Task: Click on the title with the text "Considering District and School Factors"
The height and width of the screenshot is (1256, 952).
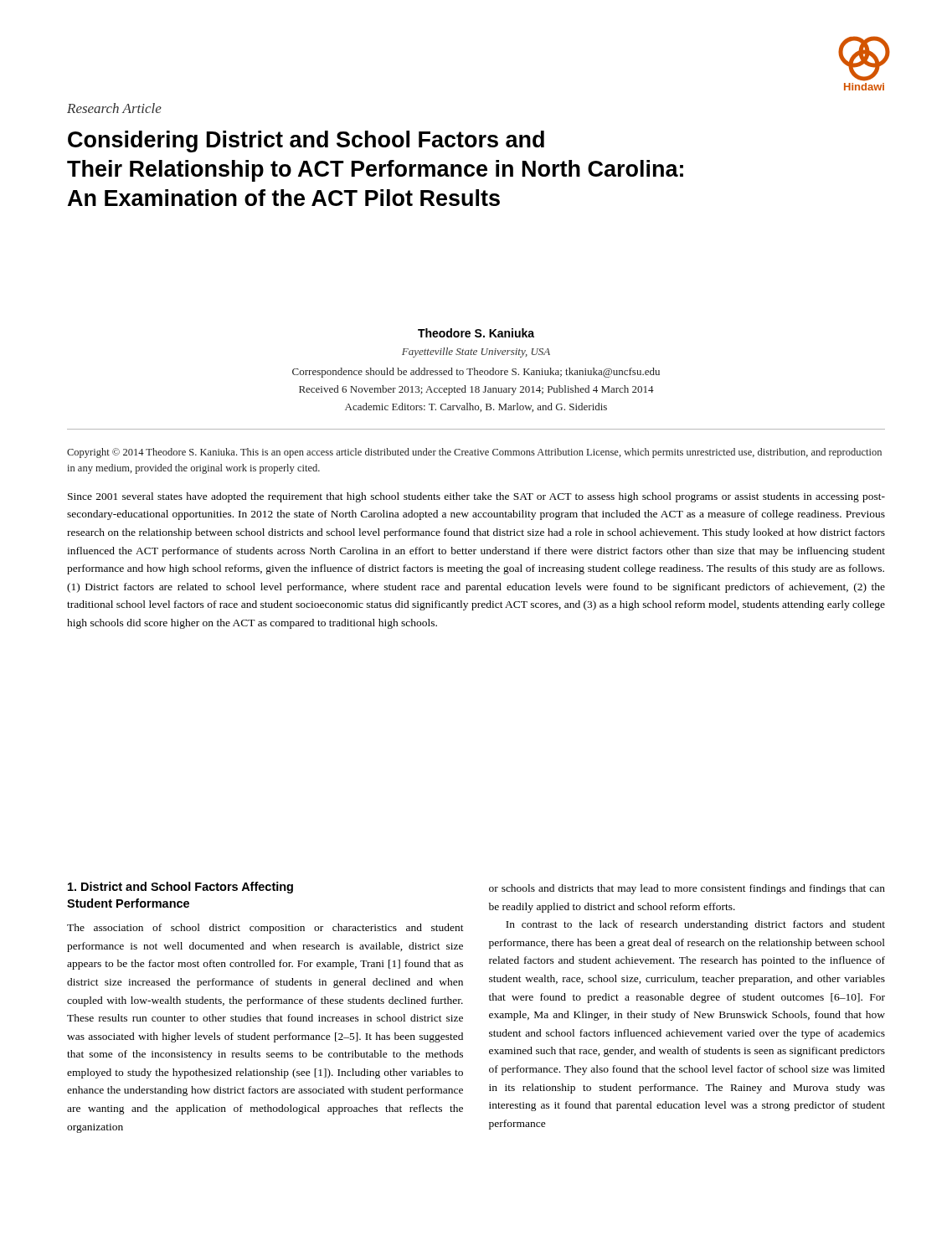Action: click(376, 169)
